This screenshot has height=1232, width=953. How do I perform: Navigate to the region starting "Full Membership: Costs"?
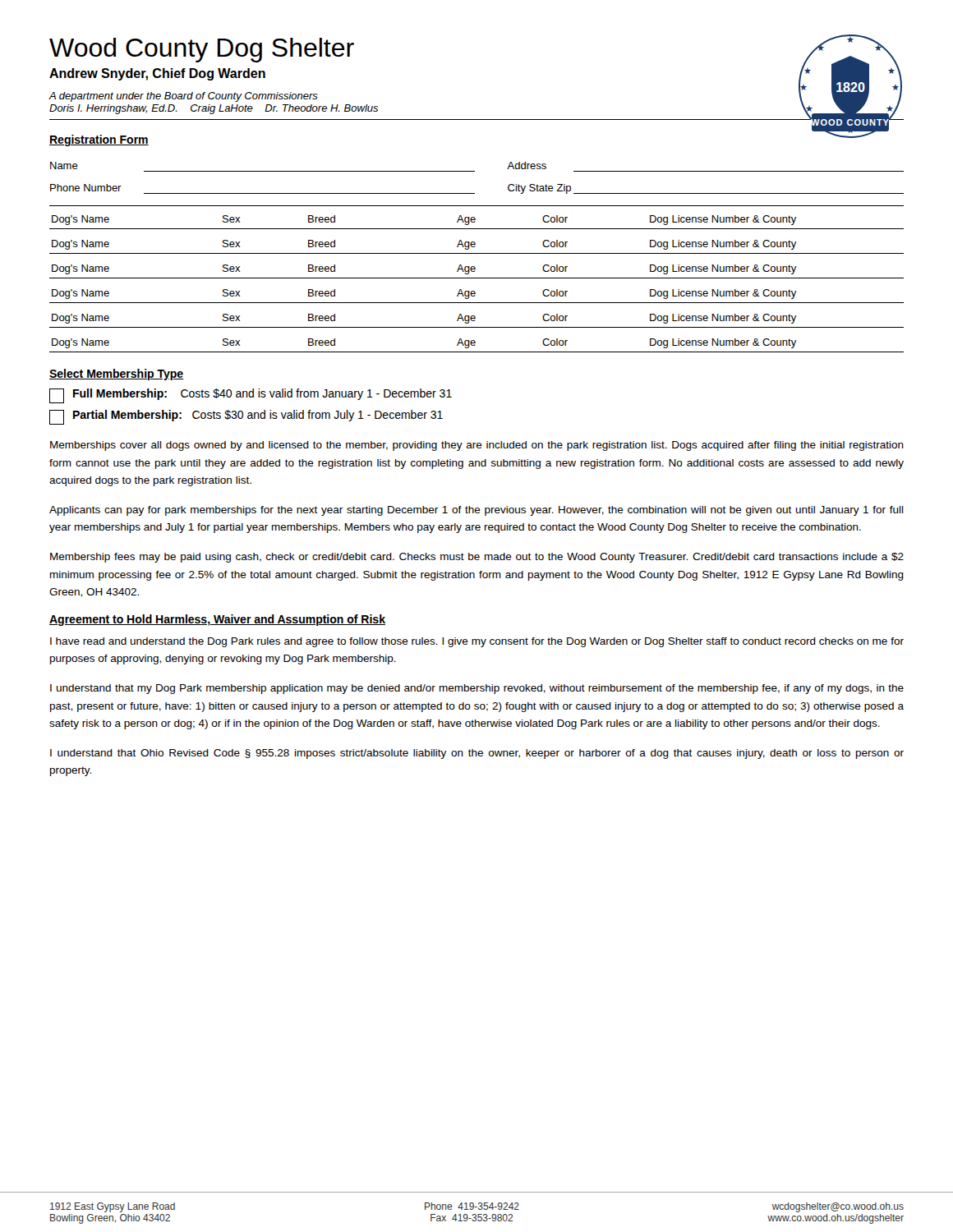pos(251,395)
